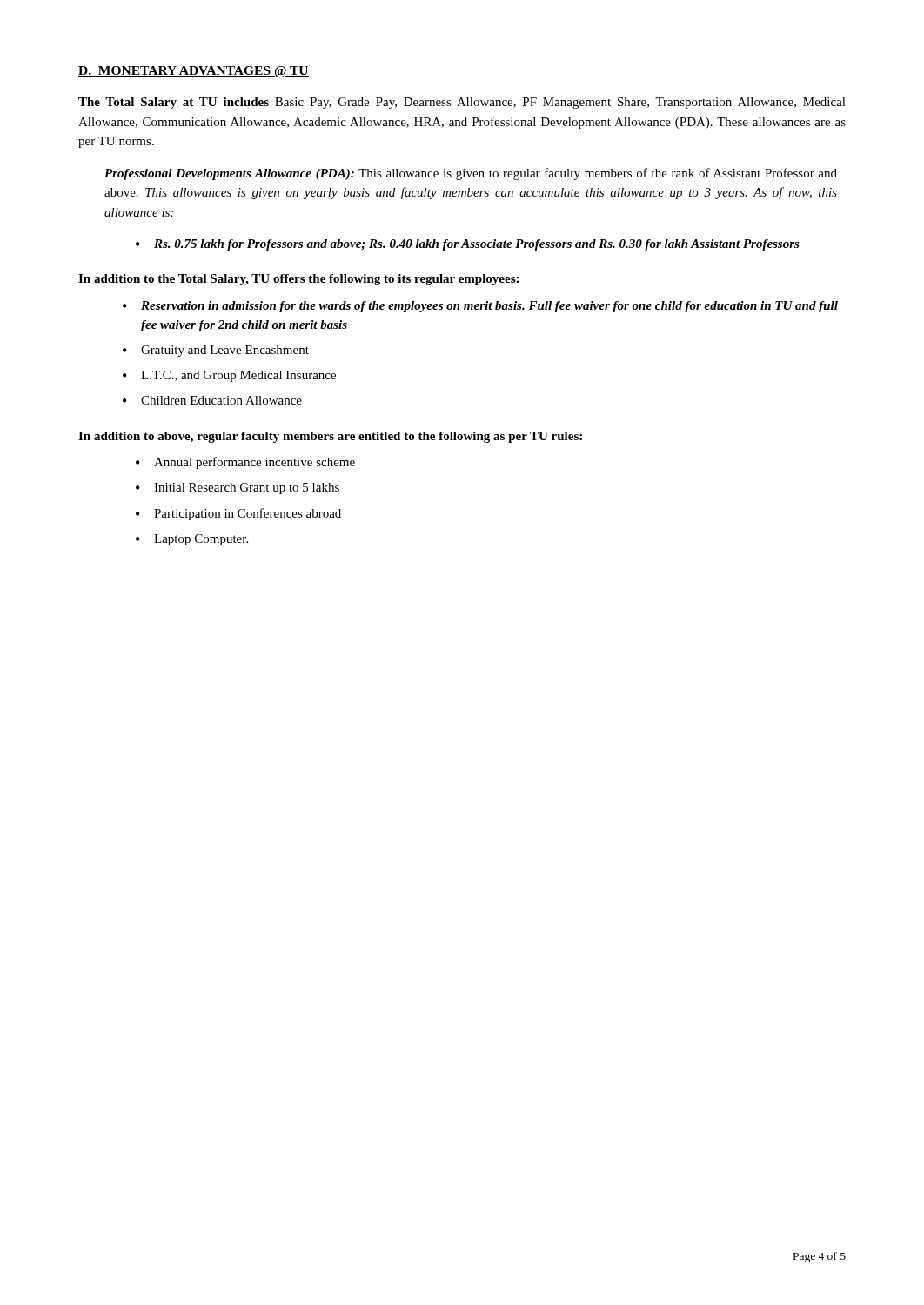
Task: Click the passage that begins "• Rs. 0.75 lakh for Professors and above;"
Action: click(x=490, y=245)
